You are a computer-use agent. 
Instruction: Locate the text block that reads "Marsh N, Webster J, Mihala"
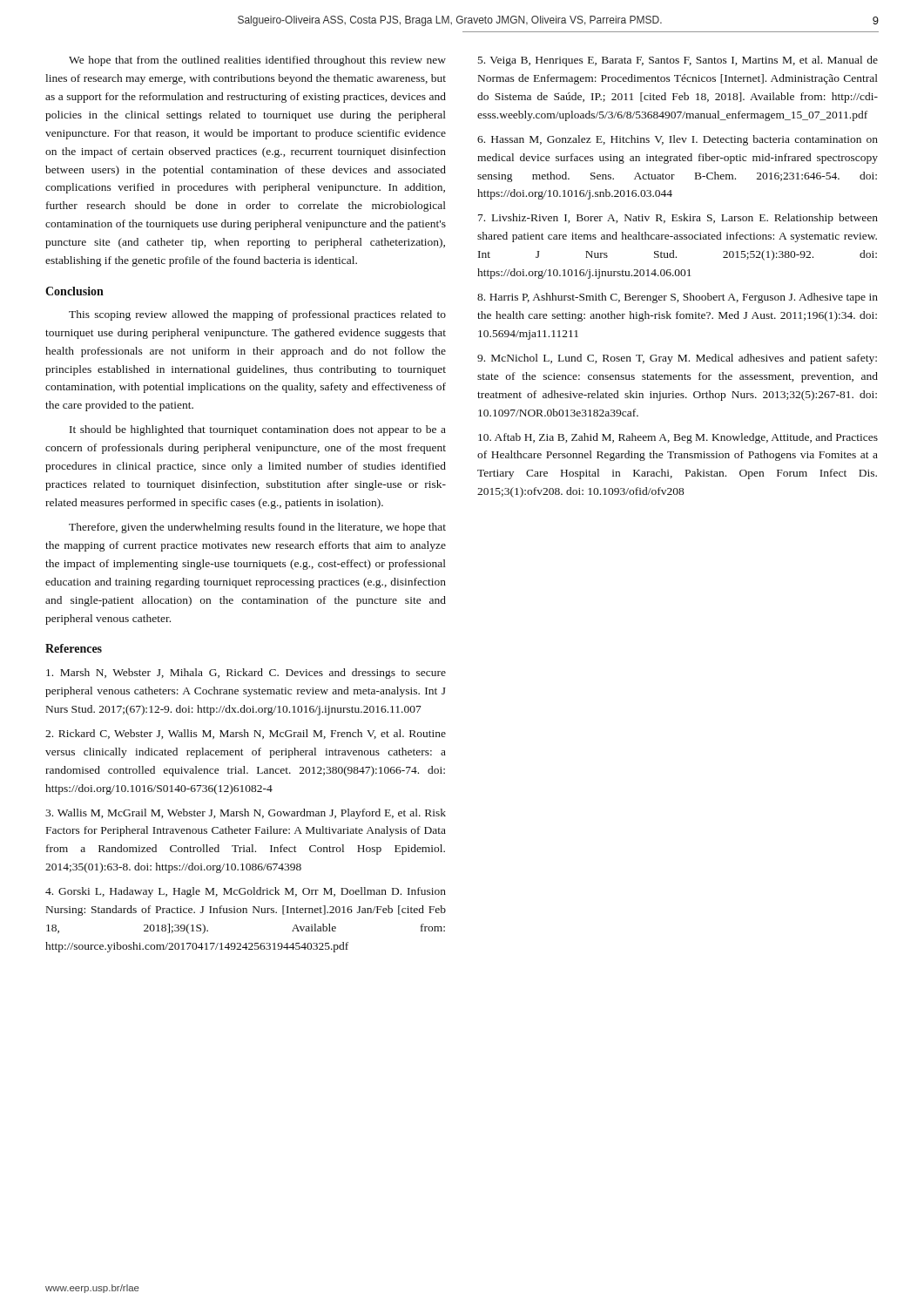(x=246, y=691)
